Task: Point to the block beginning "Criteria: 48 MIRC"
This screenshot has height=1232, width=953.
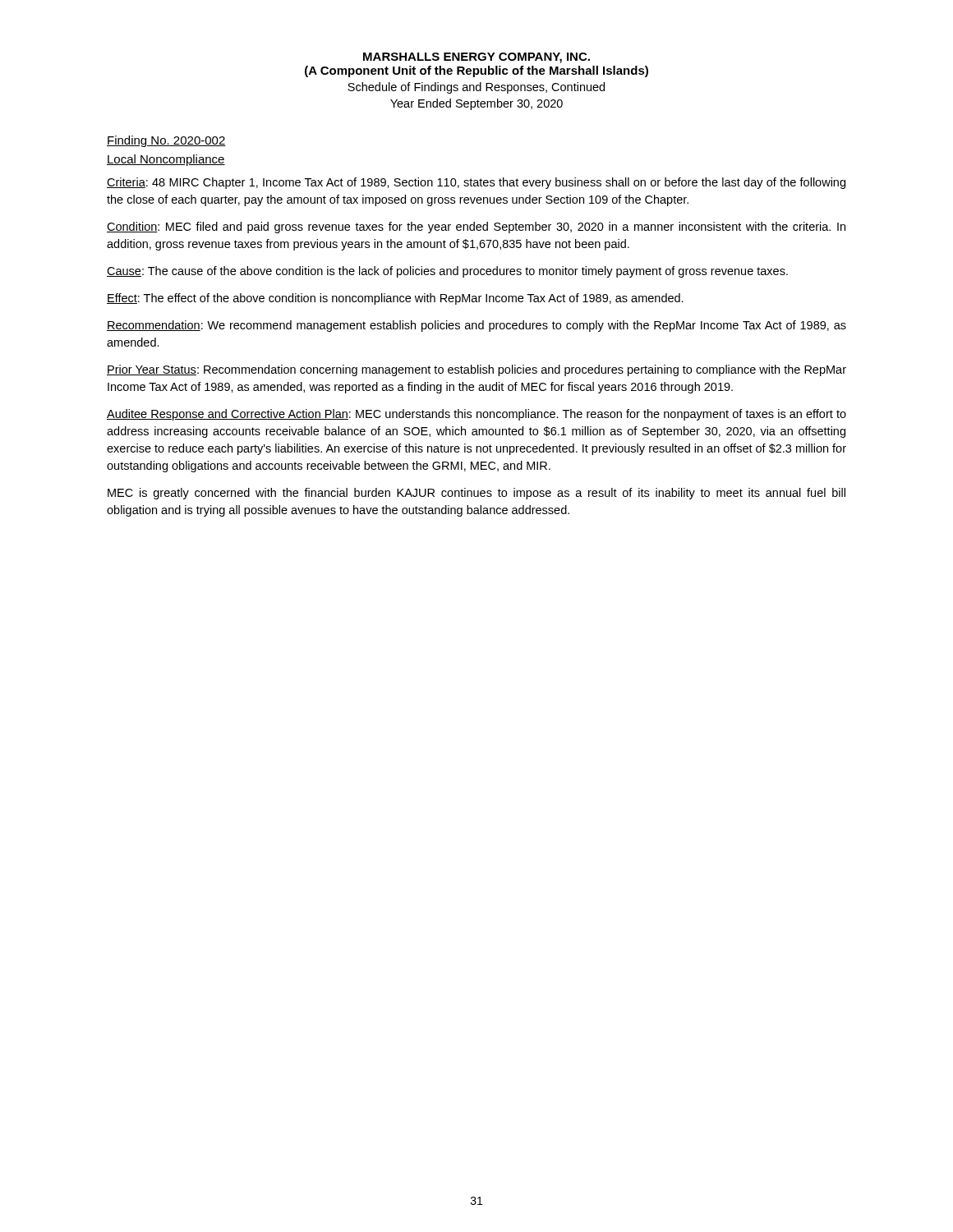Action: 476,191
